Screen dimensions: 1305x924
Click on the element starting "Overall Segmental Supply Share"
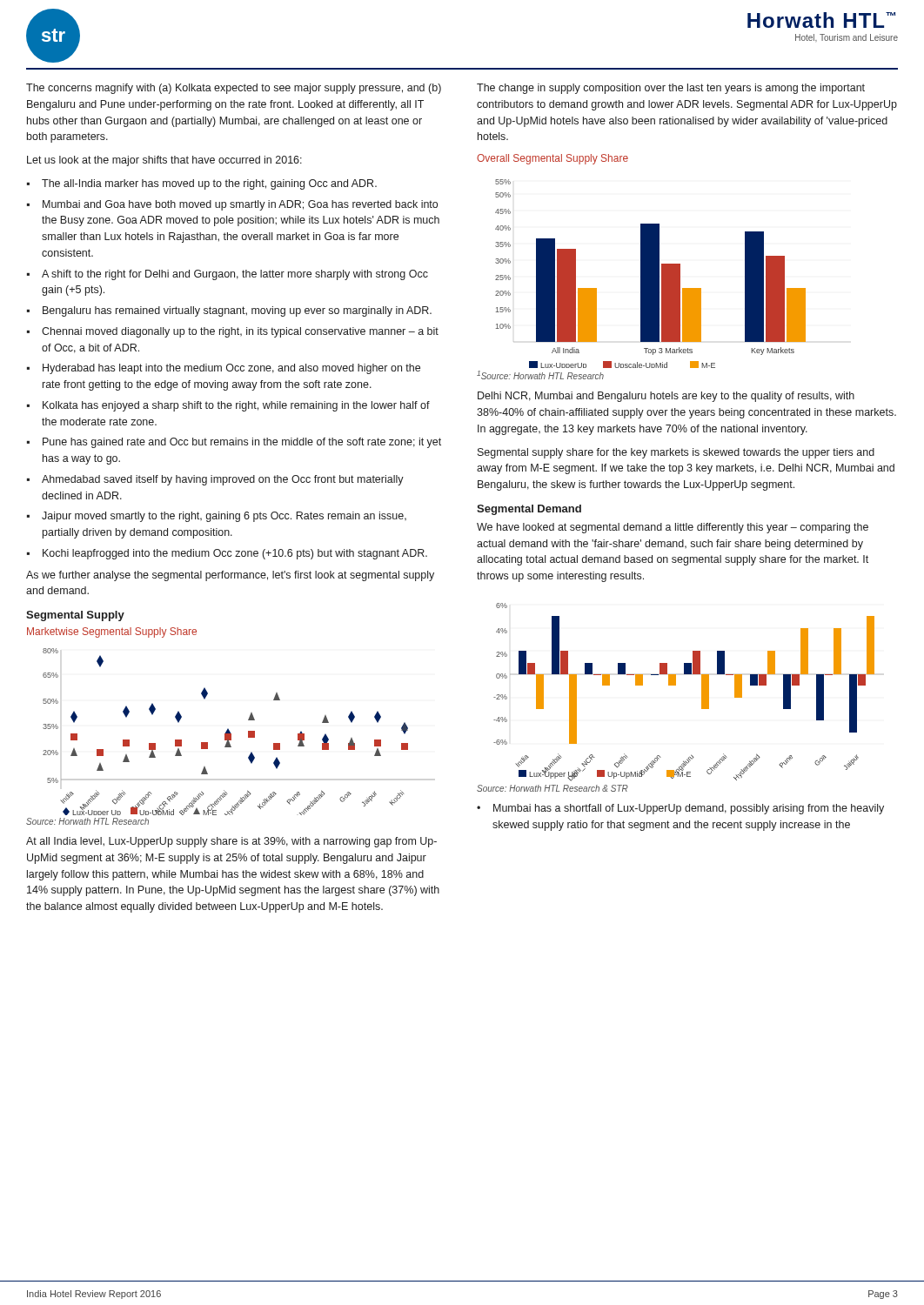(553, 158)
